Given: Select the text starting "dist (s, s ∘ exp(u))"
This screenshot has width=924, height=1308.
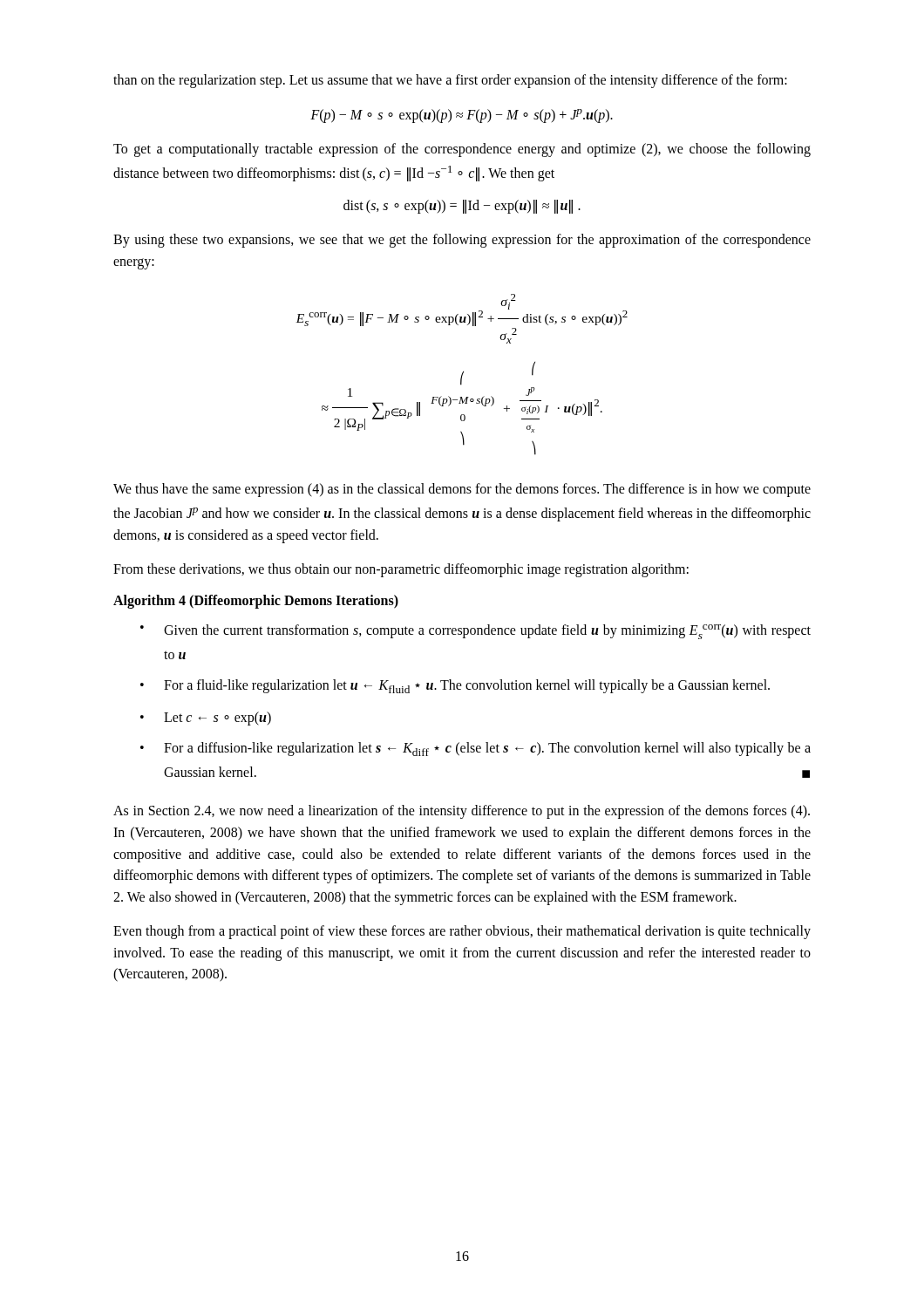Looking at the screenshot, I should pos(462,205).
